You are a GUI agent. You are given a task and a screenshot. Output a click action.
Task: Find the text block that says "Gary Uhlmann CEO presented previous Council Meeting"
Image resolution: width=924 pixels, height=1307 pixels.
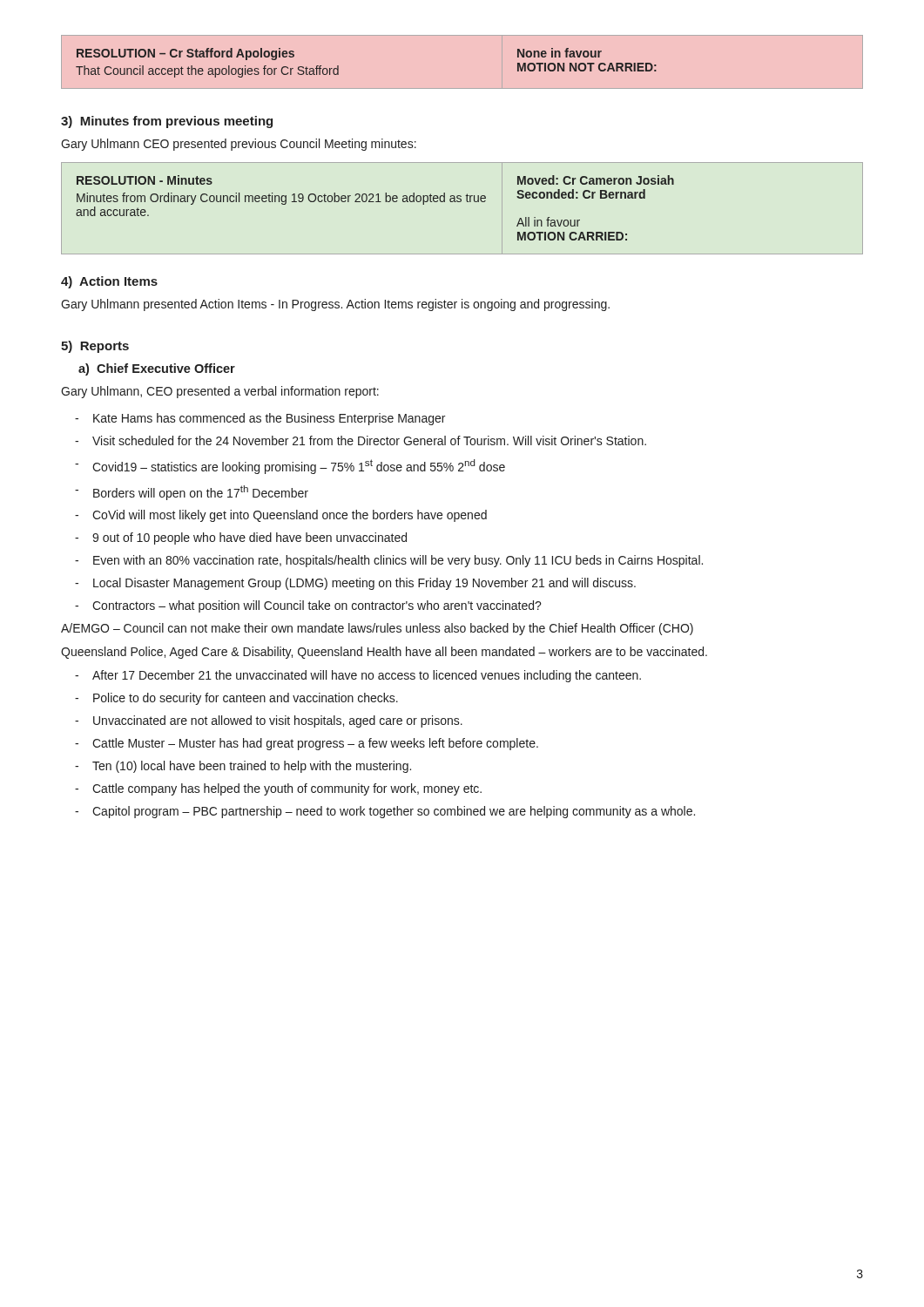click(239, 144)
